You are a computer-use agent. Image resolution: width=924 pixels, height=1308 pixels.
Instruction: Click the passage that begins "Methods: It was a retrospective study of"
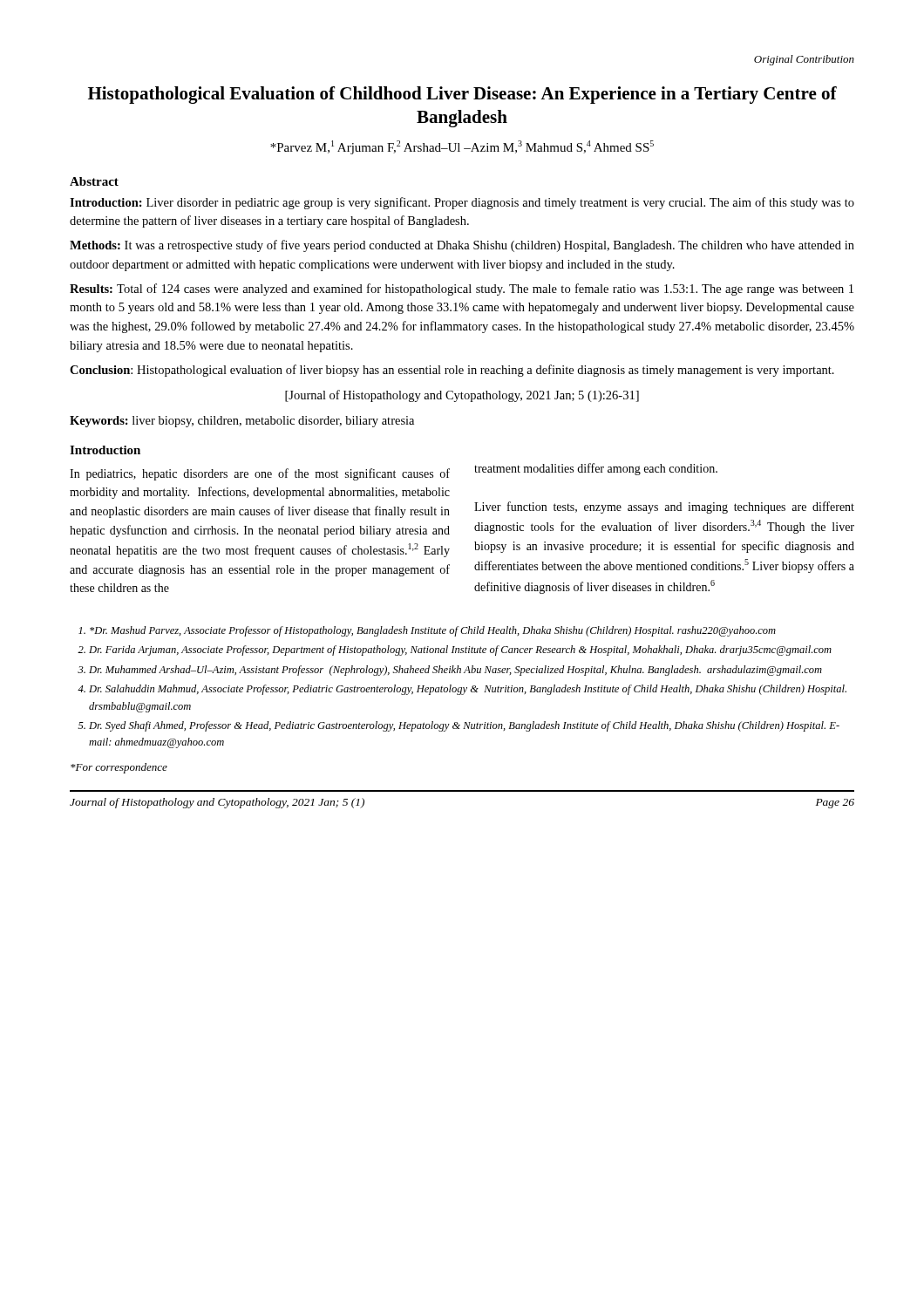pyautogui.click(x=462, y=255)
